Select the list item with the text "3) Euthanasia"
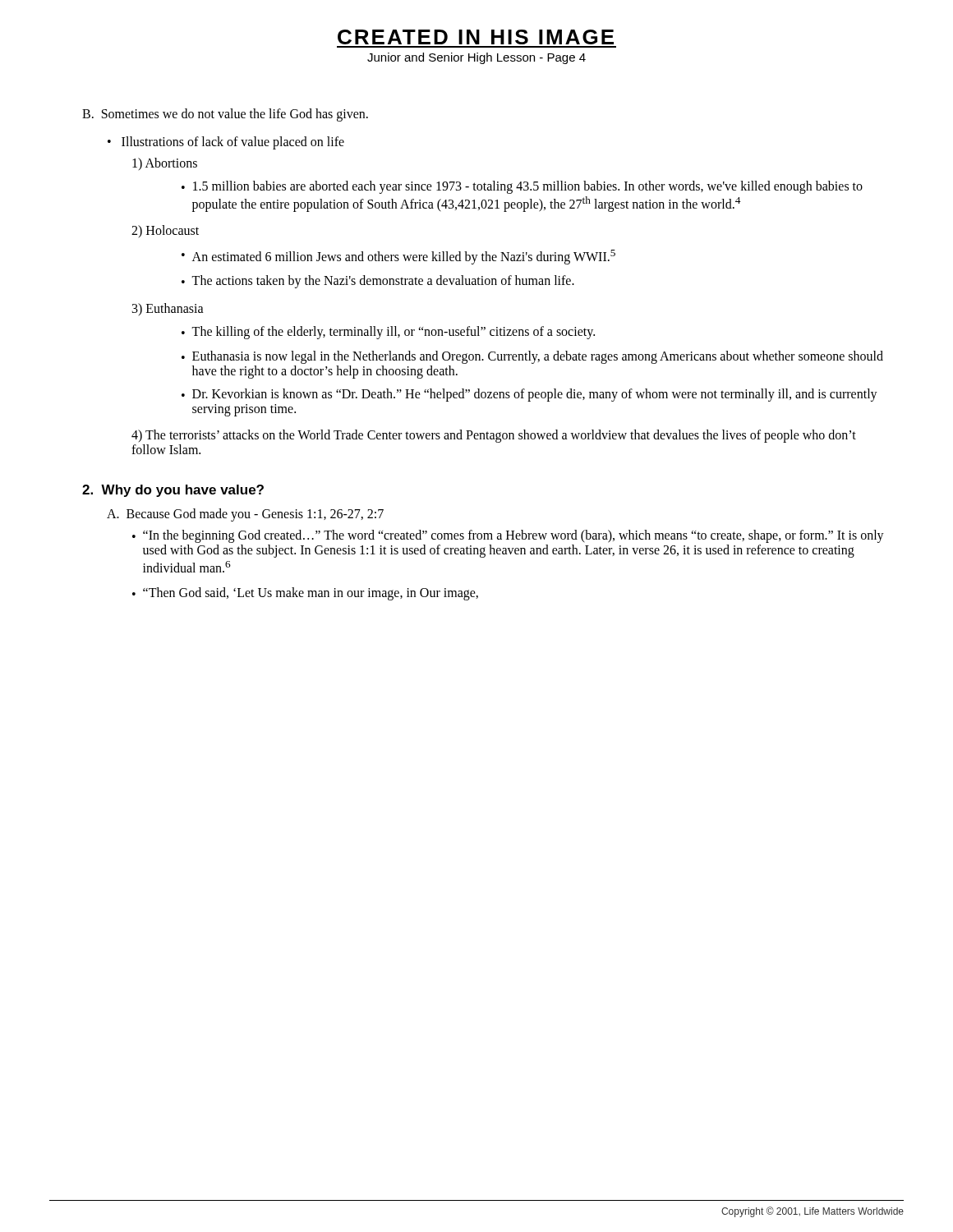The width and height of the screenshot is (953, 1232). pyautogui.click(x=167, y=308)
